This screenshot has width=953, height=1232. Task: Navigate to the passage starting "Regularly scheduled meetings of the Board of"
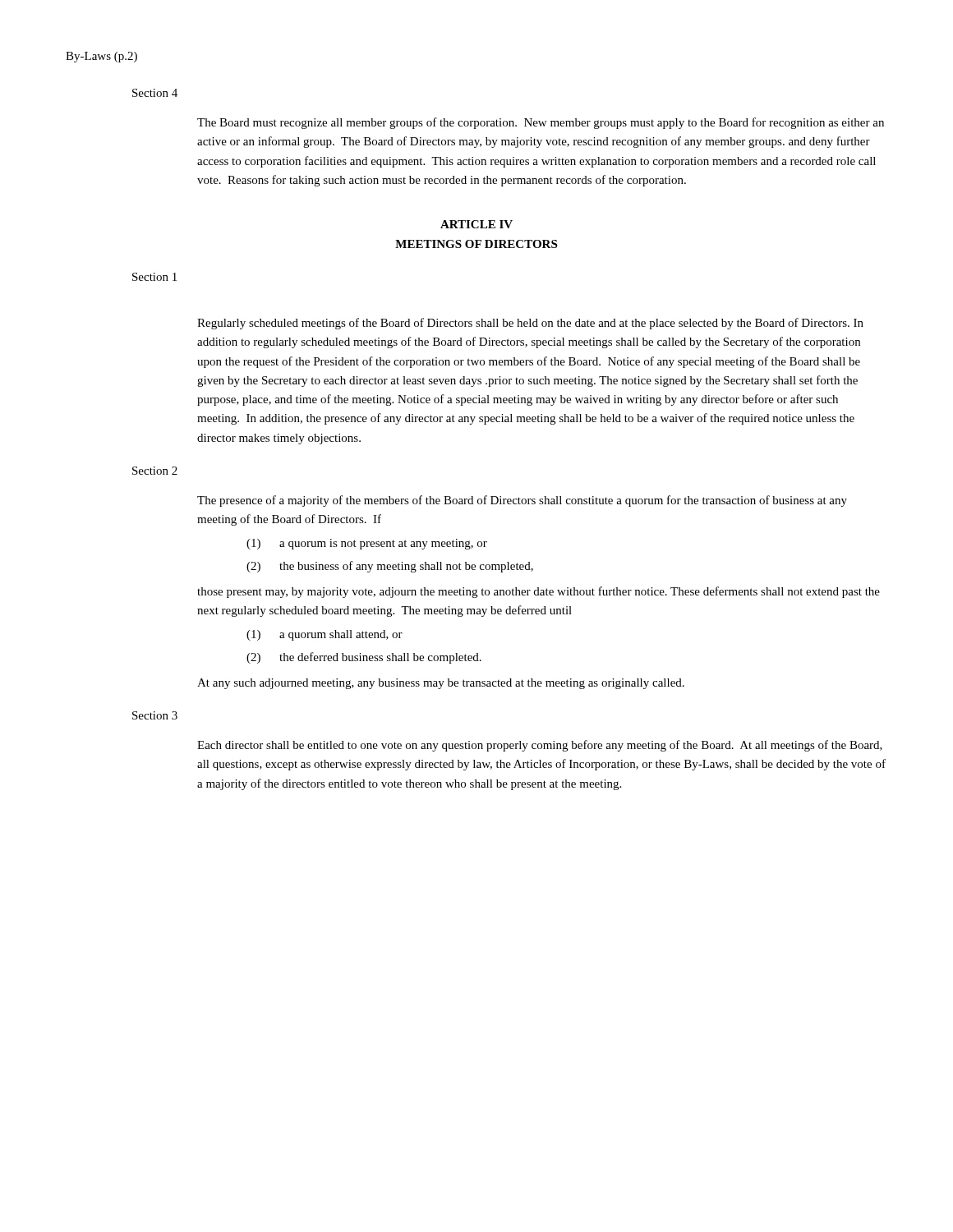click(x=530, y=380)
